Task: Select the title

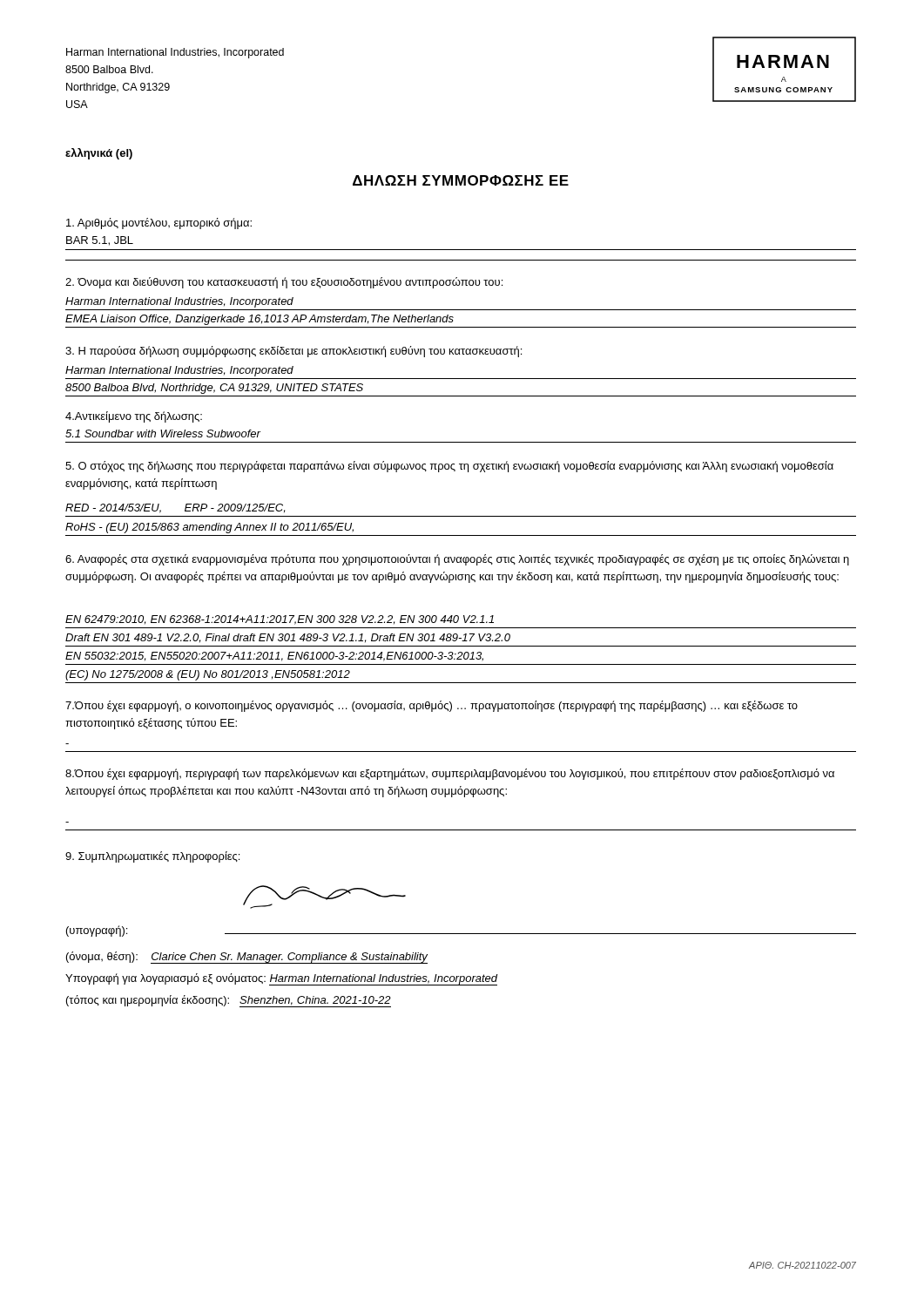Action: coord(461,181)
